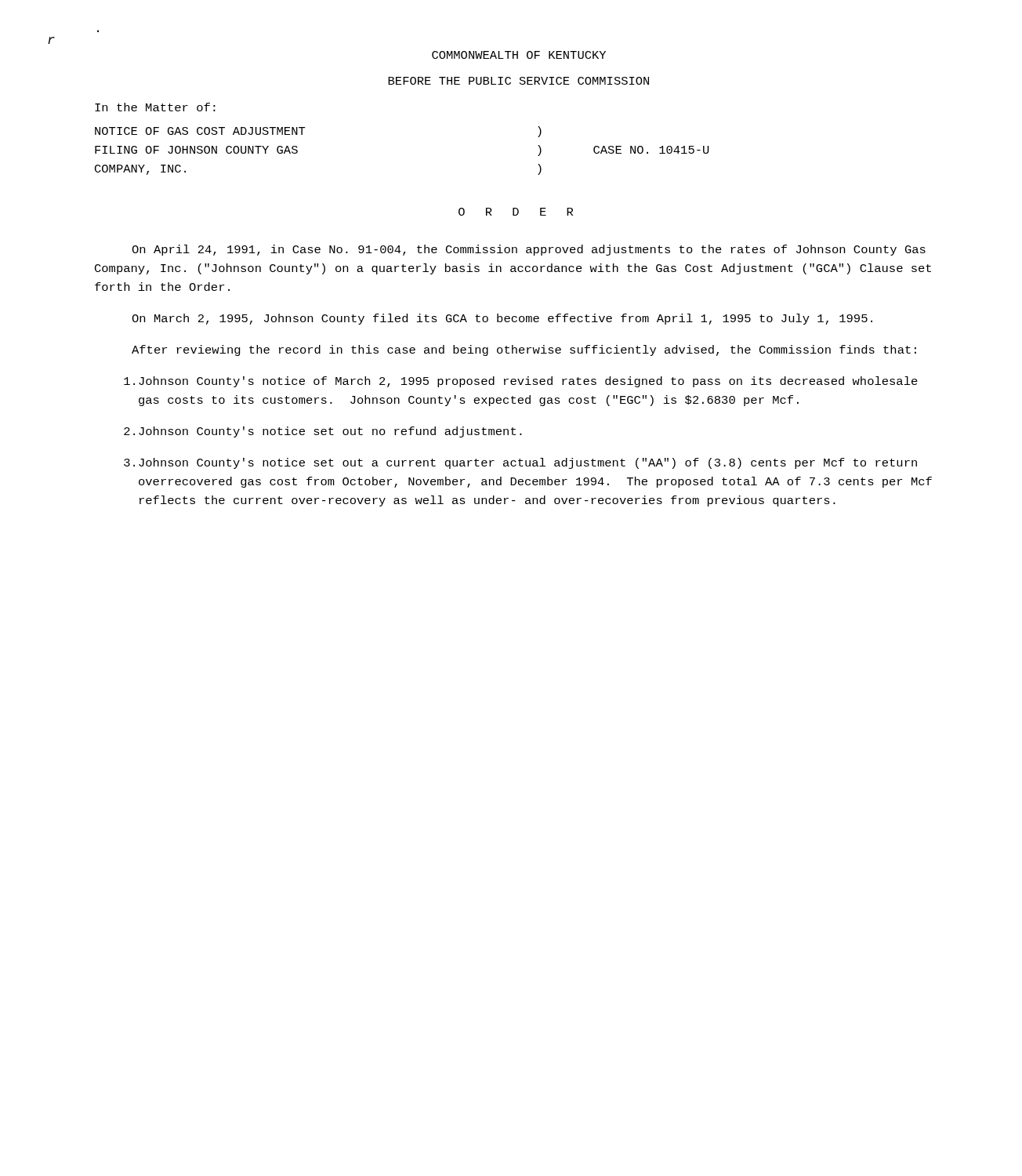Click the passage that begins "On March 2, 1995, Johnson County"

click(503, 319)
